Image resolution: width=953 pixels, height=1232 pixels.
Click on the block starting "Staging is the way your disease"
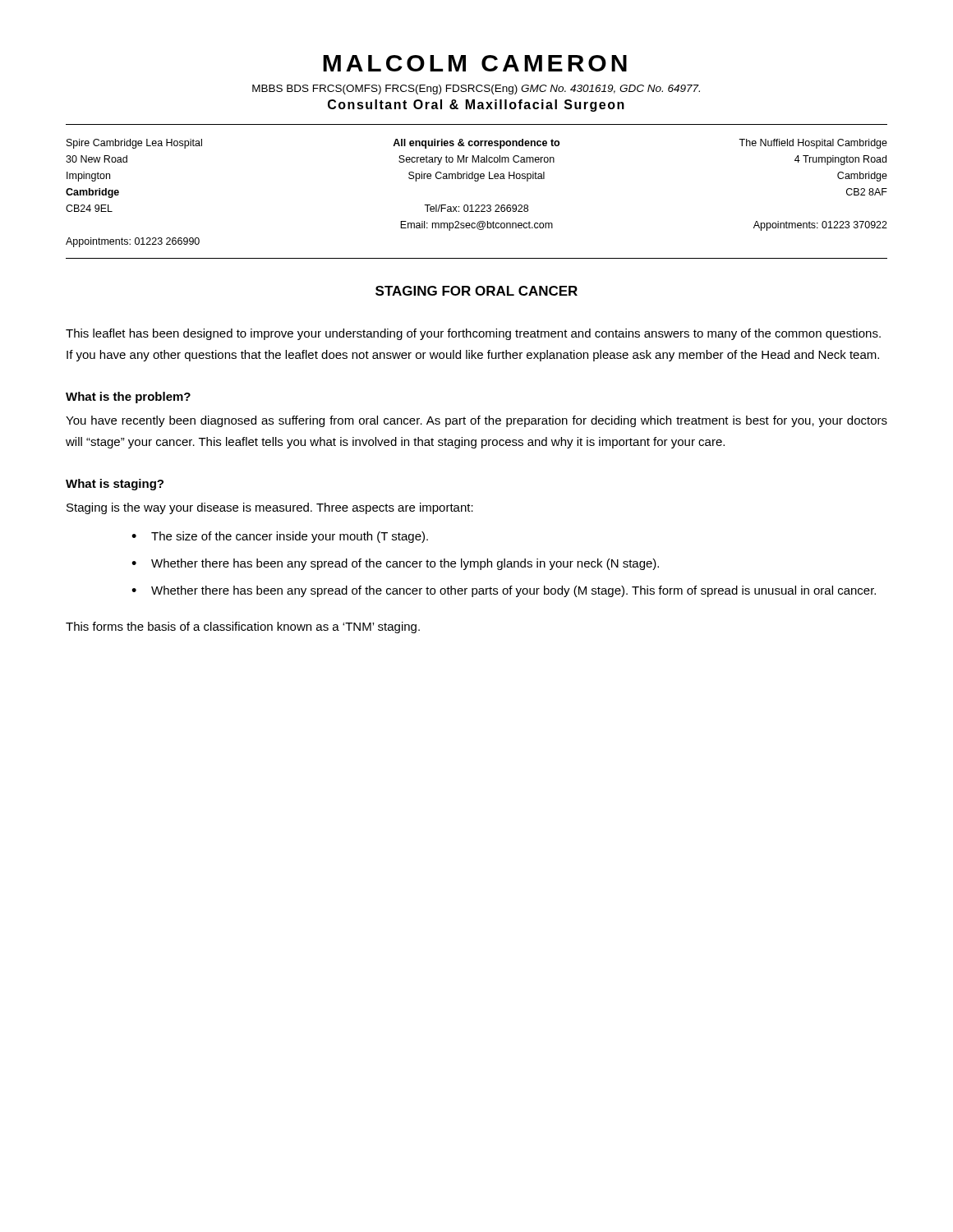click(x=270, y=507)
